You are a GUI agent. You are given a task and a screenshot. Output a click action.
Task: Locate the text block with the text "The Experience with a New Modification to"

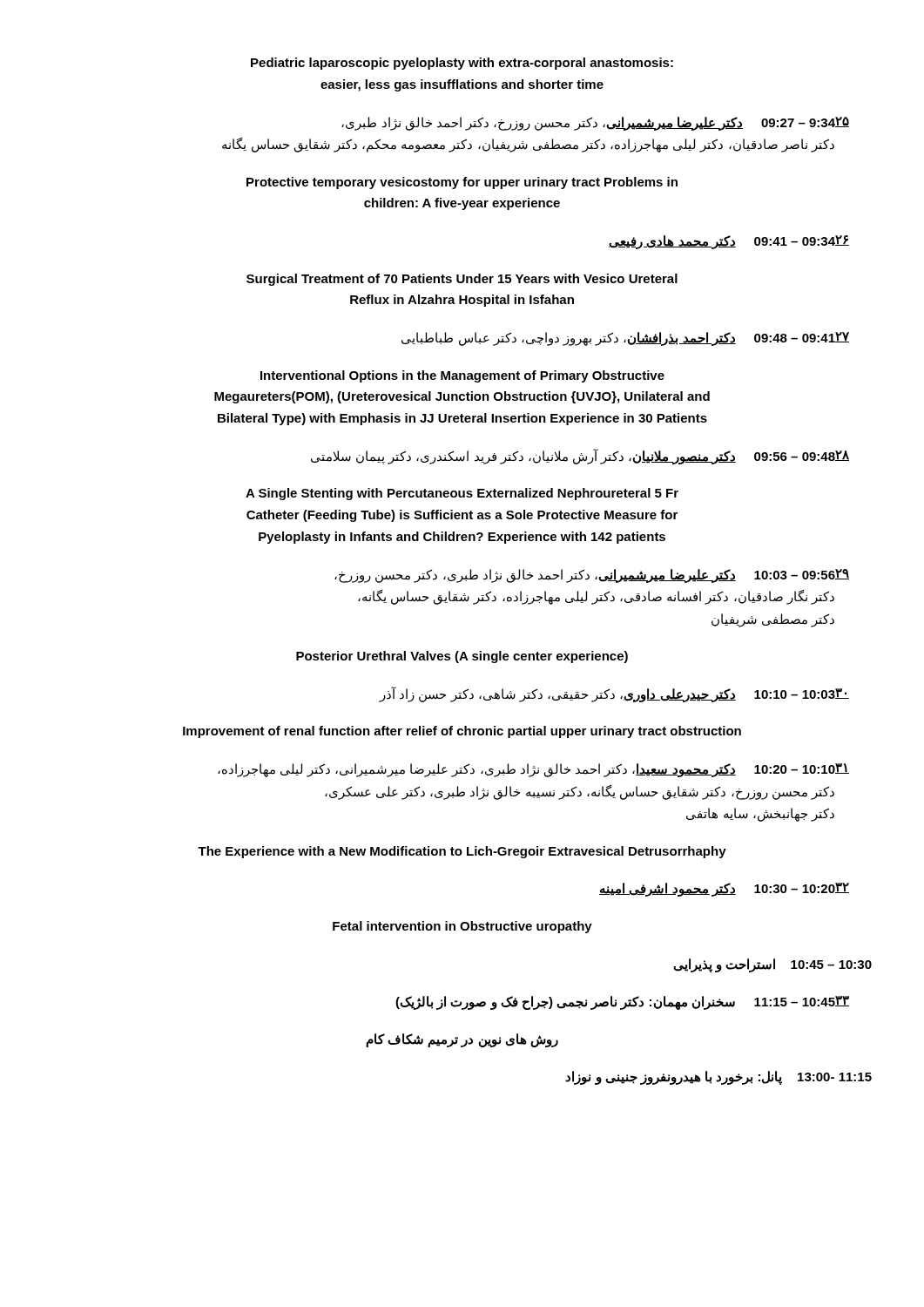point(462,850)
